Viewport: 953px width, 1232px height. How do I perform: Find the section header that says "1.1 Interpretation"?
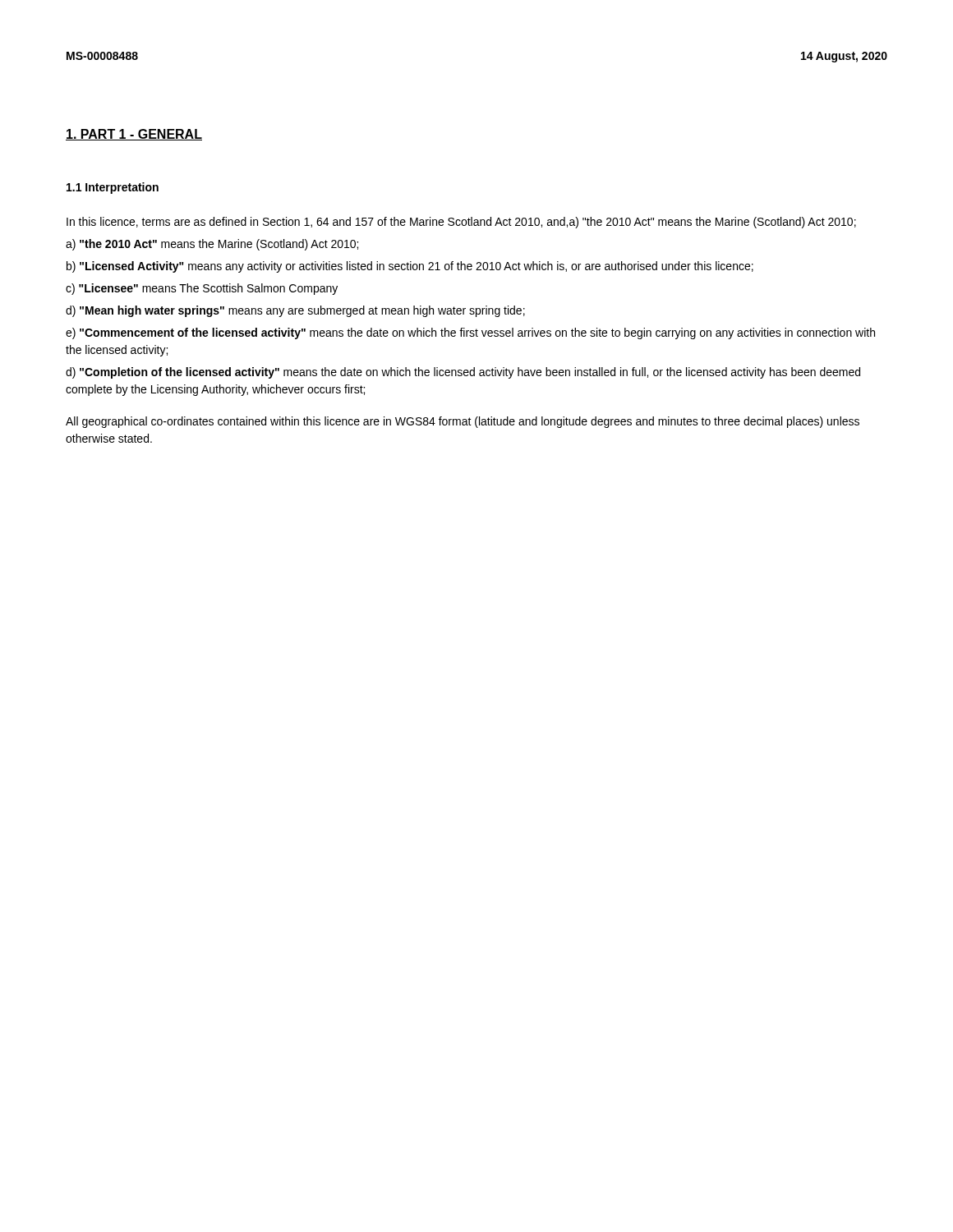tap(112, 187)
